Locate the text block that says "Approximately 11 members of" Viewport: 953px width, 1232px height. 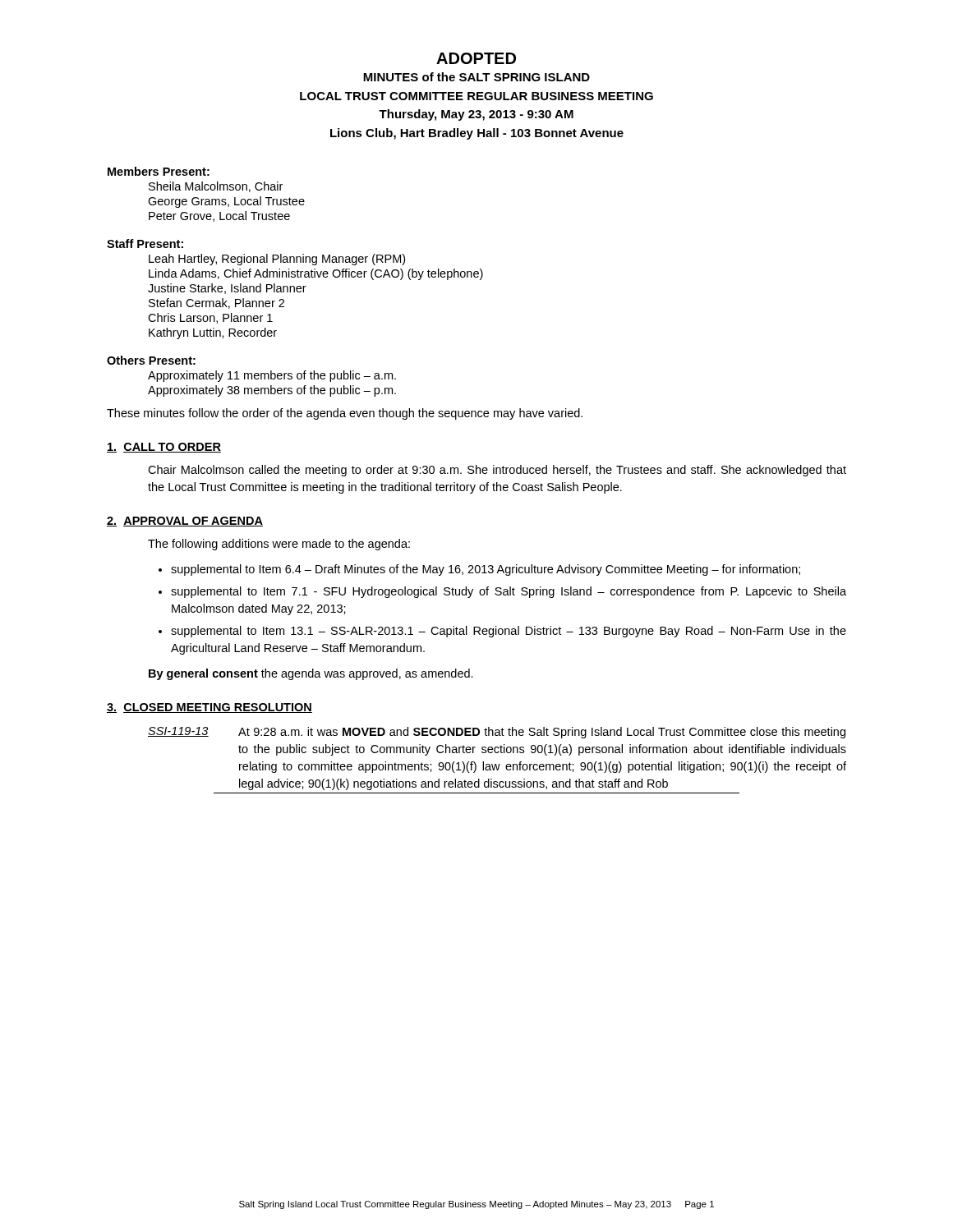272,376
